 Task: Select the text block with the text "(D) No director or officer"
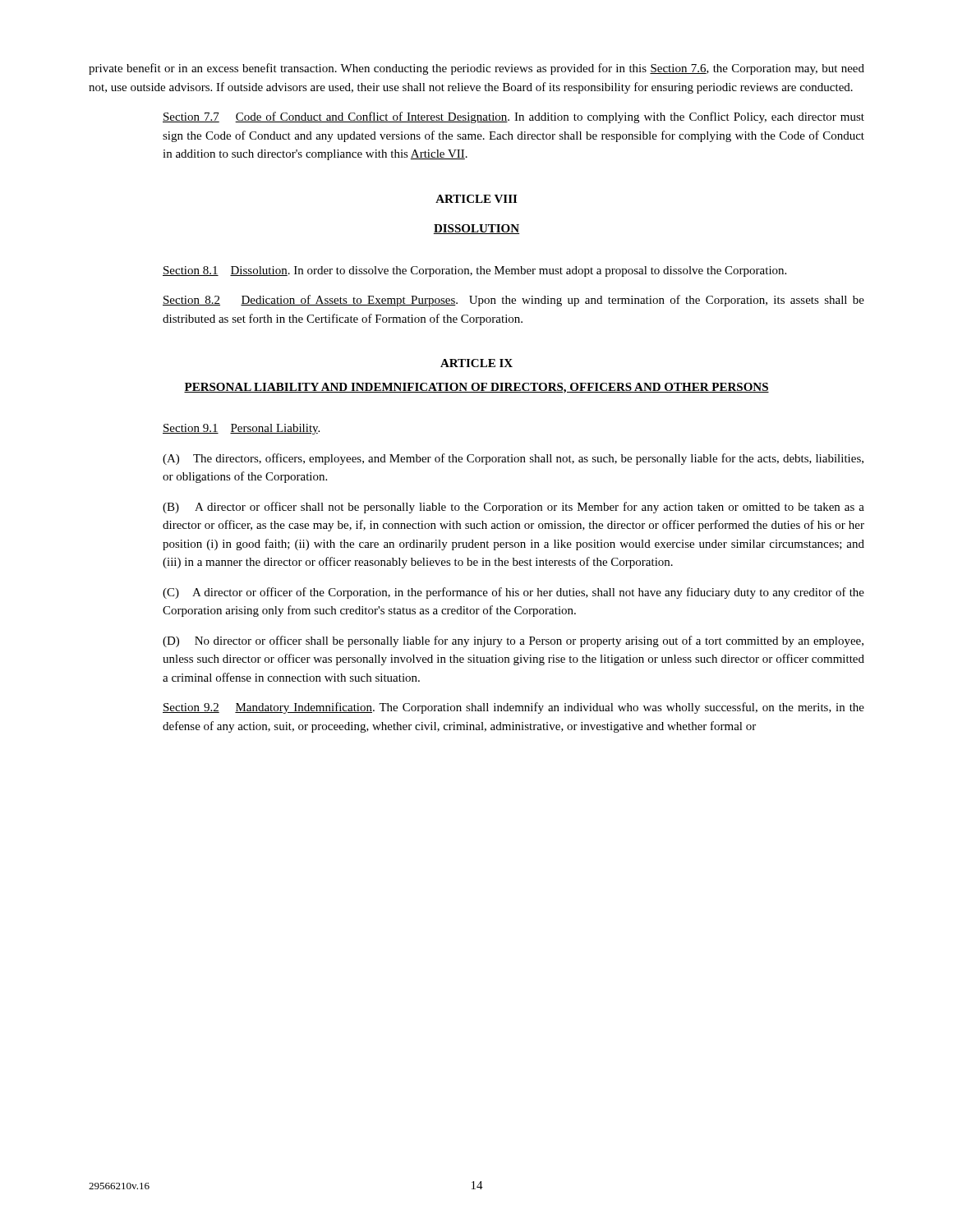(x=513, y=659)
